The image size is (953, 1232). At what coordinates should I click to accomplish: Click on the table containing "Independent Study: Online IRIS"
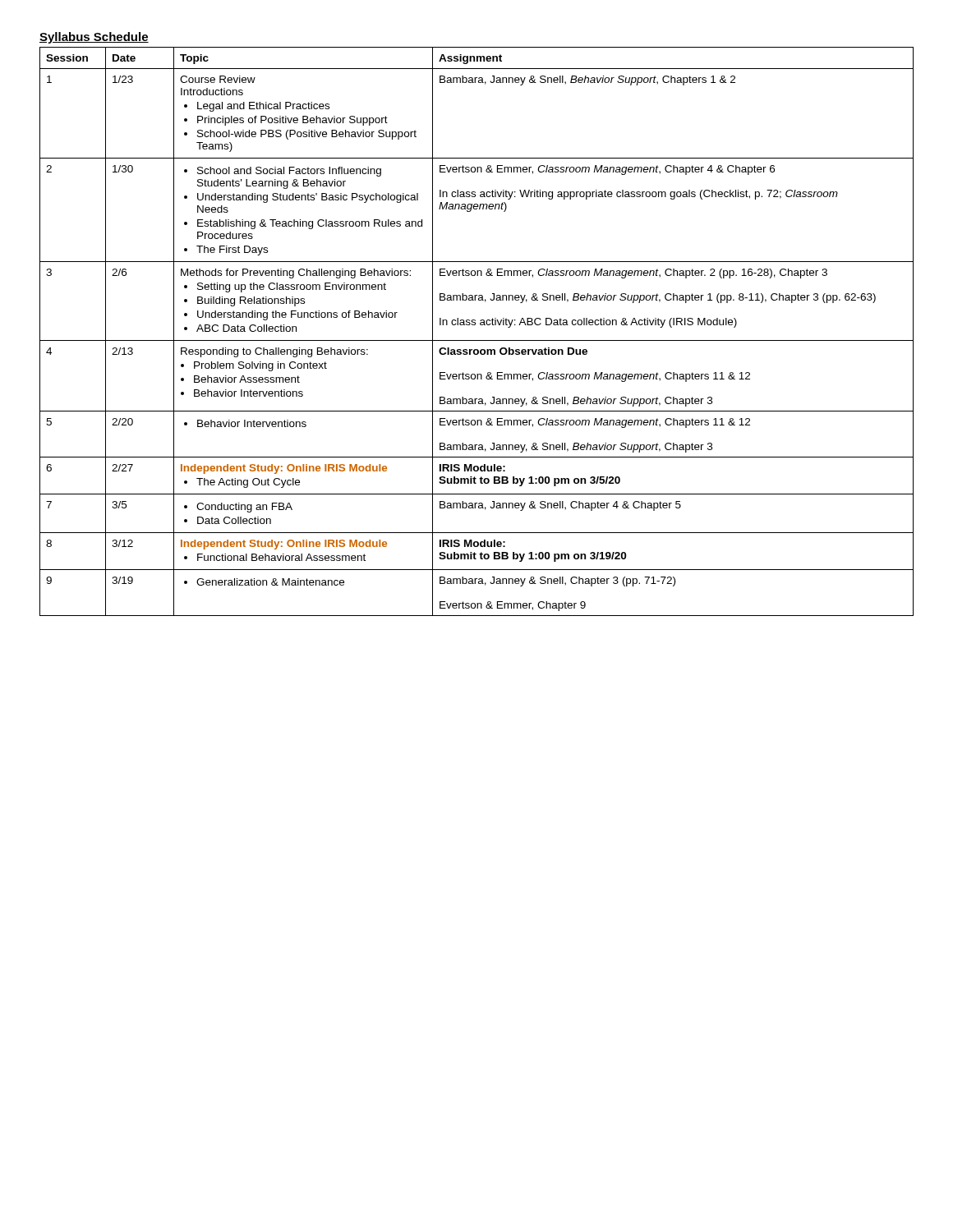[476, 331]
